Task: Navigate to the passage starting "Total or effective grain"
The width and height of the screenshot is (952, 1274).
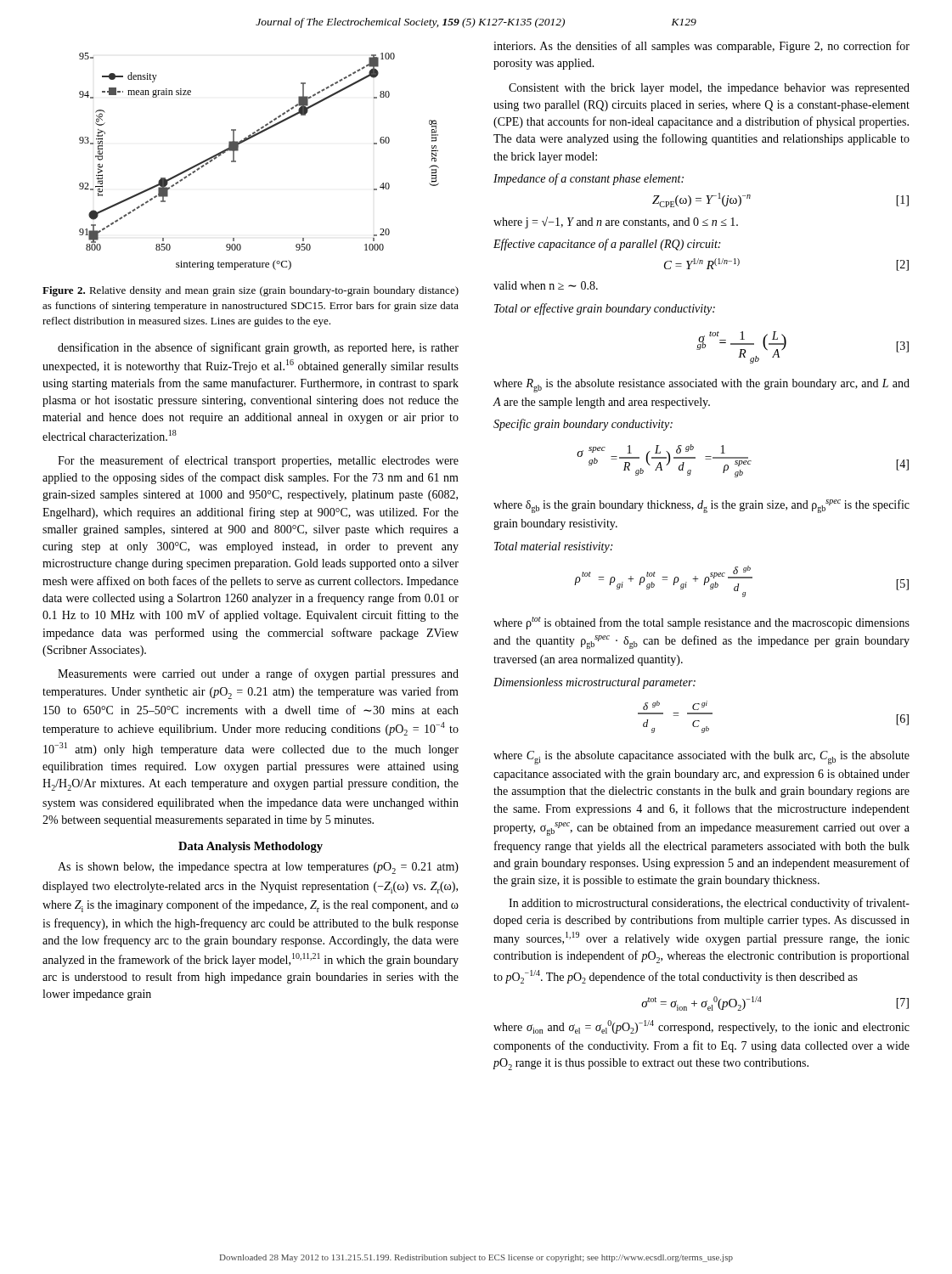Action: (x=605, y=308)
